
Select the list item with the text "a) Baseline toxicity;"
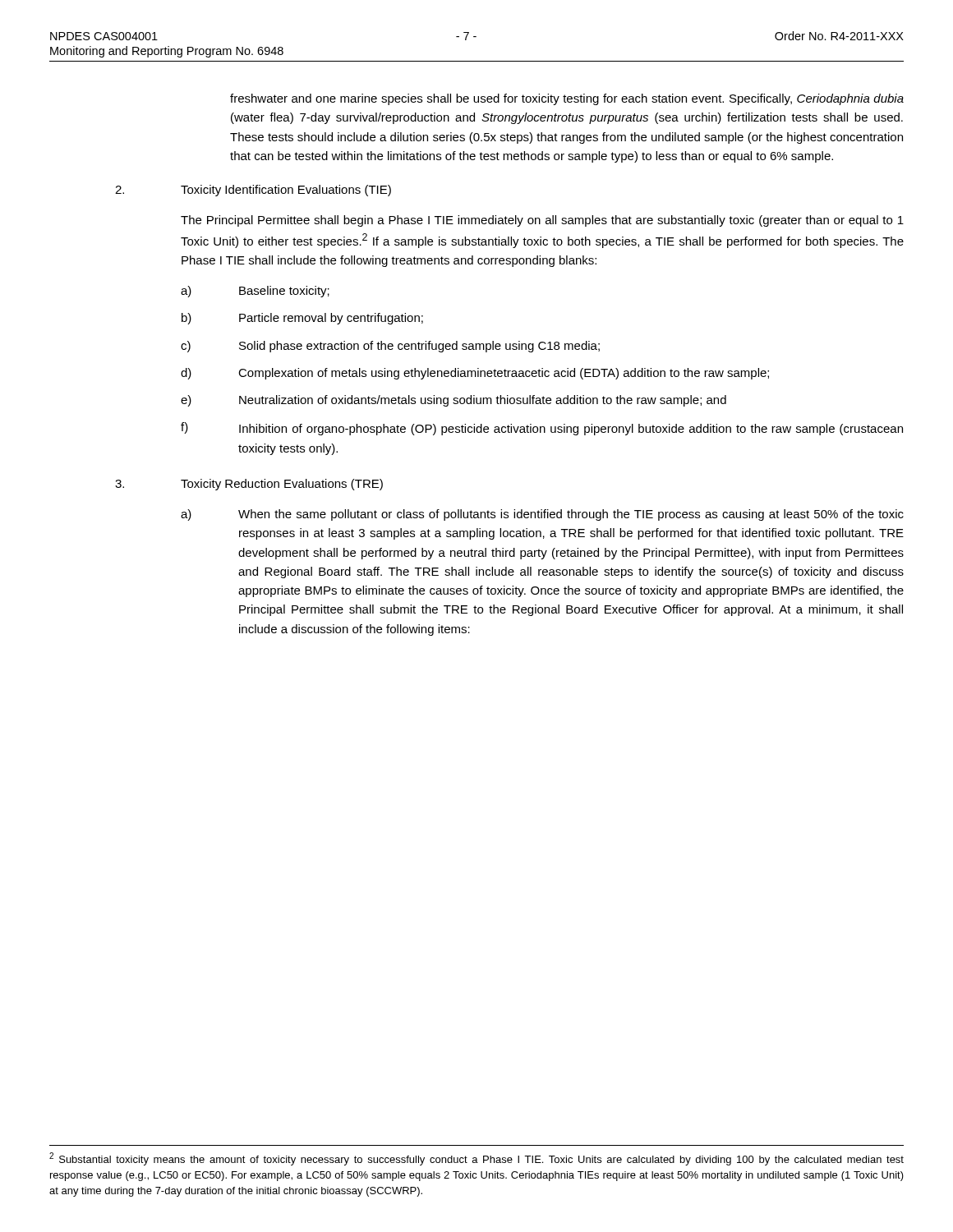[x=255, y=292]
